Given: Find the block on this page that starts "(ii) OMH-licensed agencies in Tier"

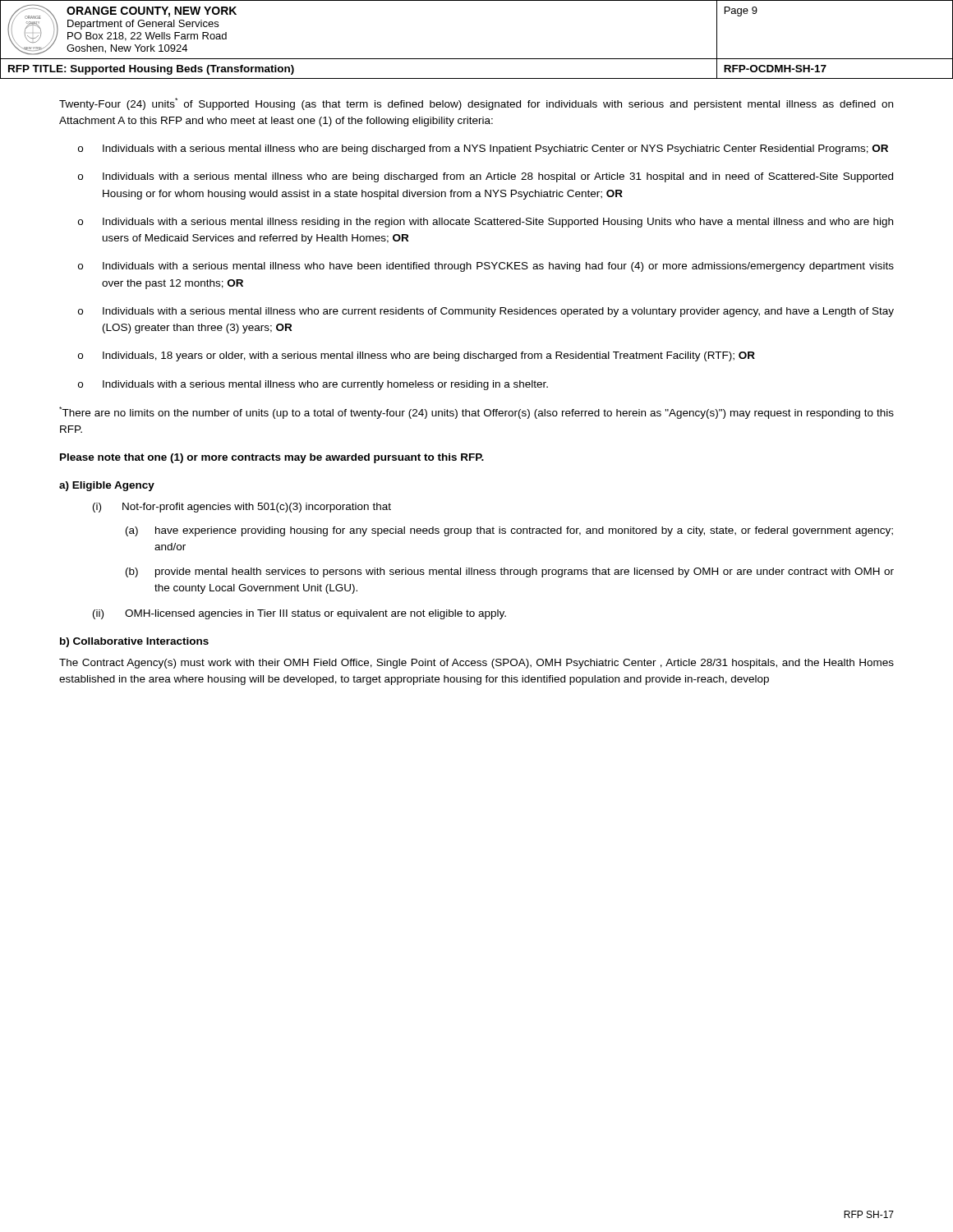Looking at the screenshot, I should (x=493, y=613).
